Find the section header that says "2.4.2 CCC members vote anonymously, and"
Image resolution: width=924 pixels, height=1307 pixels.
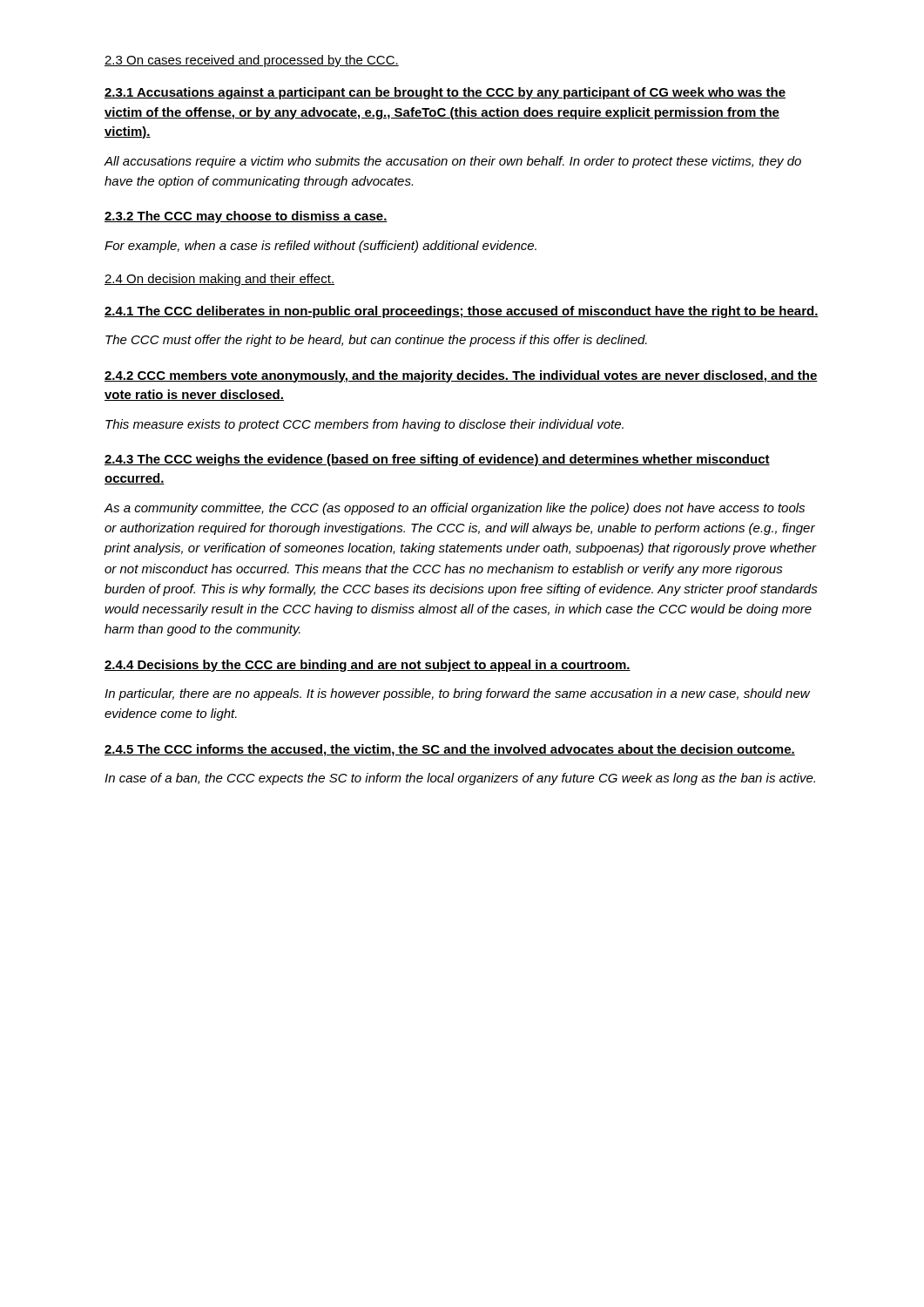click(461, 384)
